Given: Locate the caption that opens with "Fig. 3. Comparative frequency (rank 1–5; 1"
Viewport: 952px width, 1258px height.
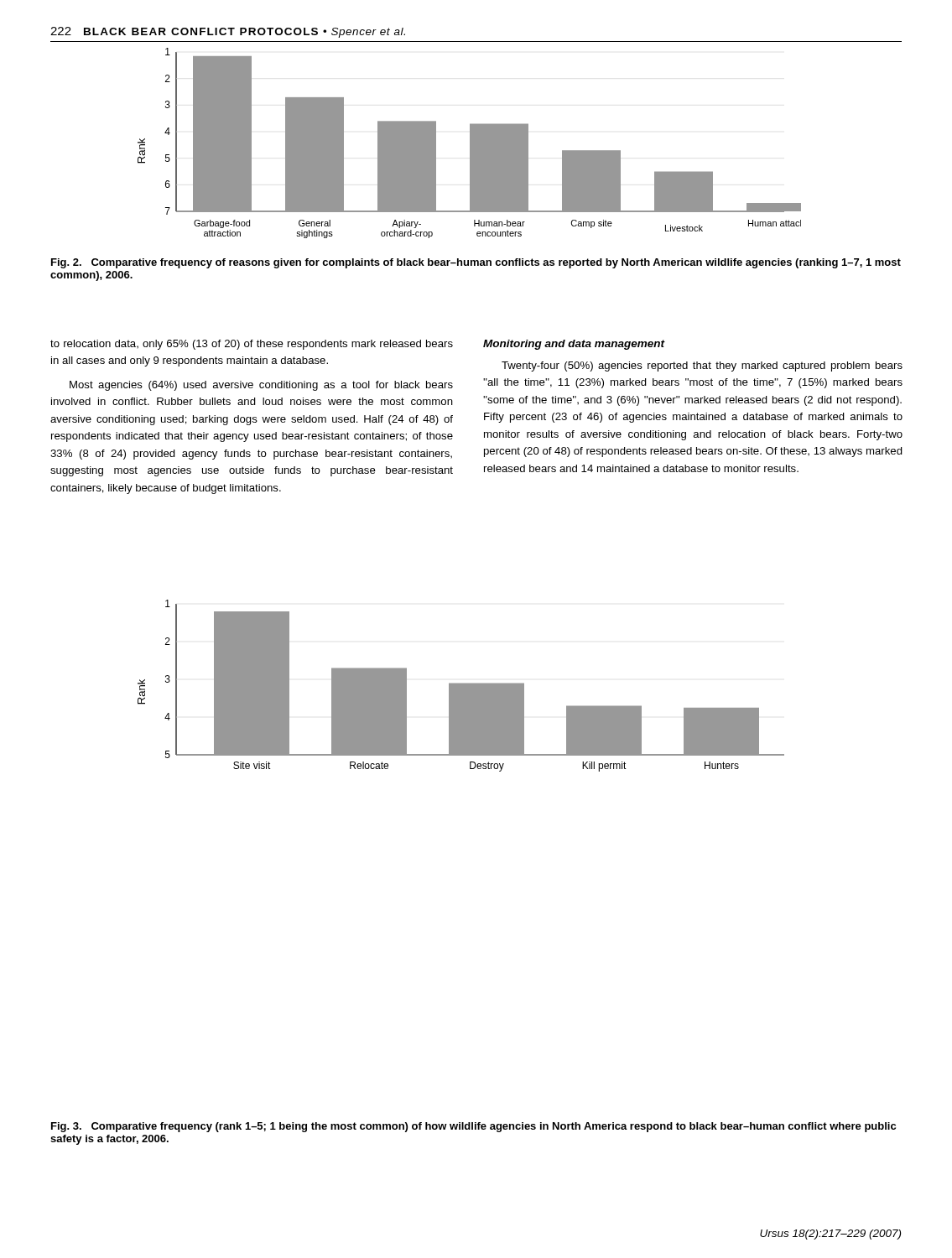Looking at the screenshot, I should coord(473,1132).
